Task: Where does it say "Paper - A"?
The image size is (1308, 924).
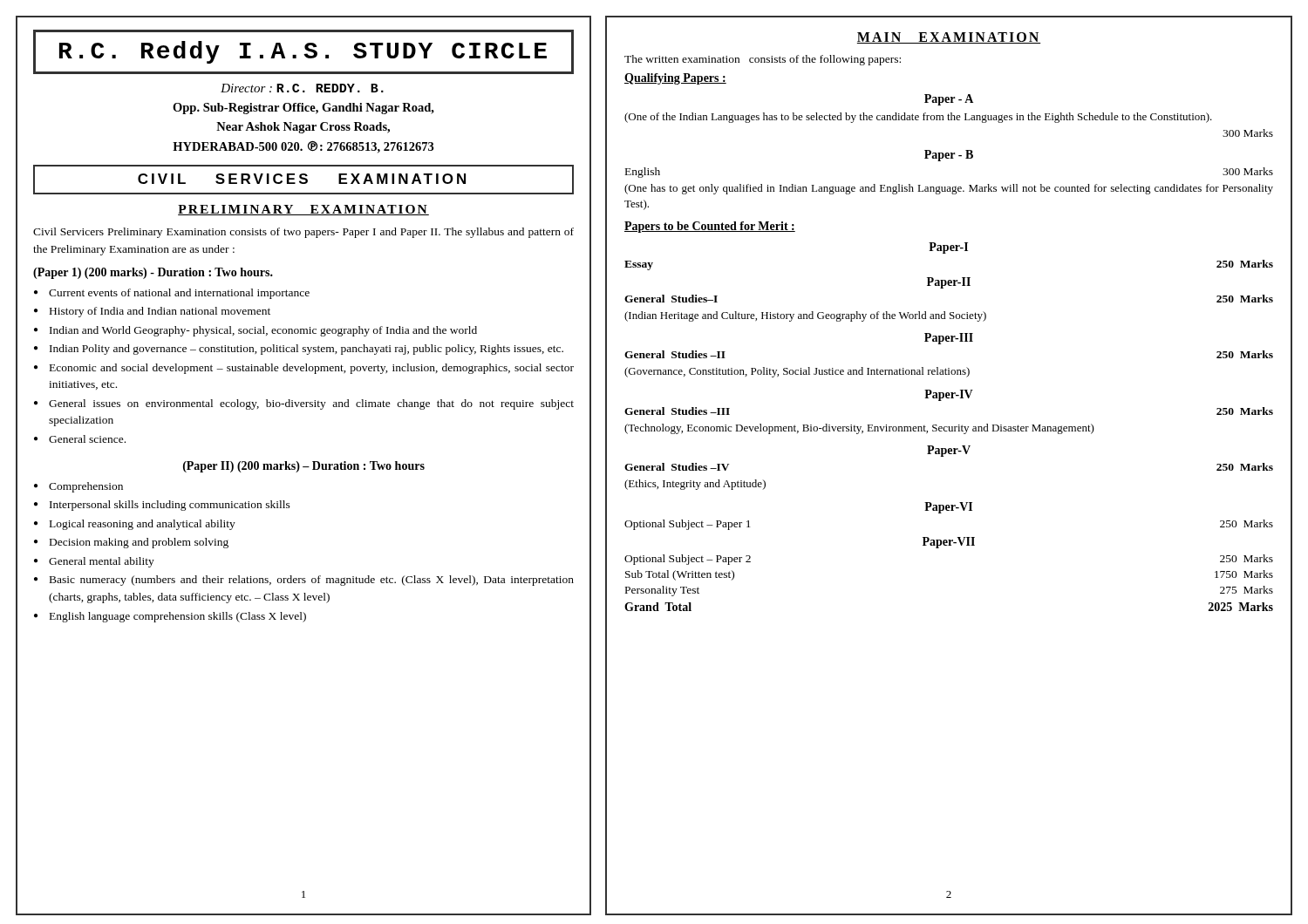Action: [x=949, y=99]
